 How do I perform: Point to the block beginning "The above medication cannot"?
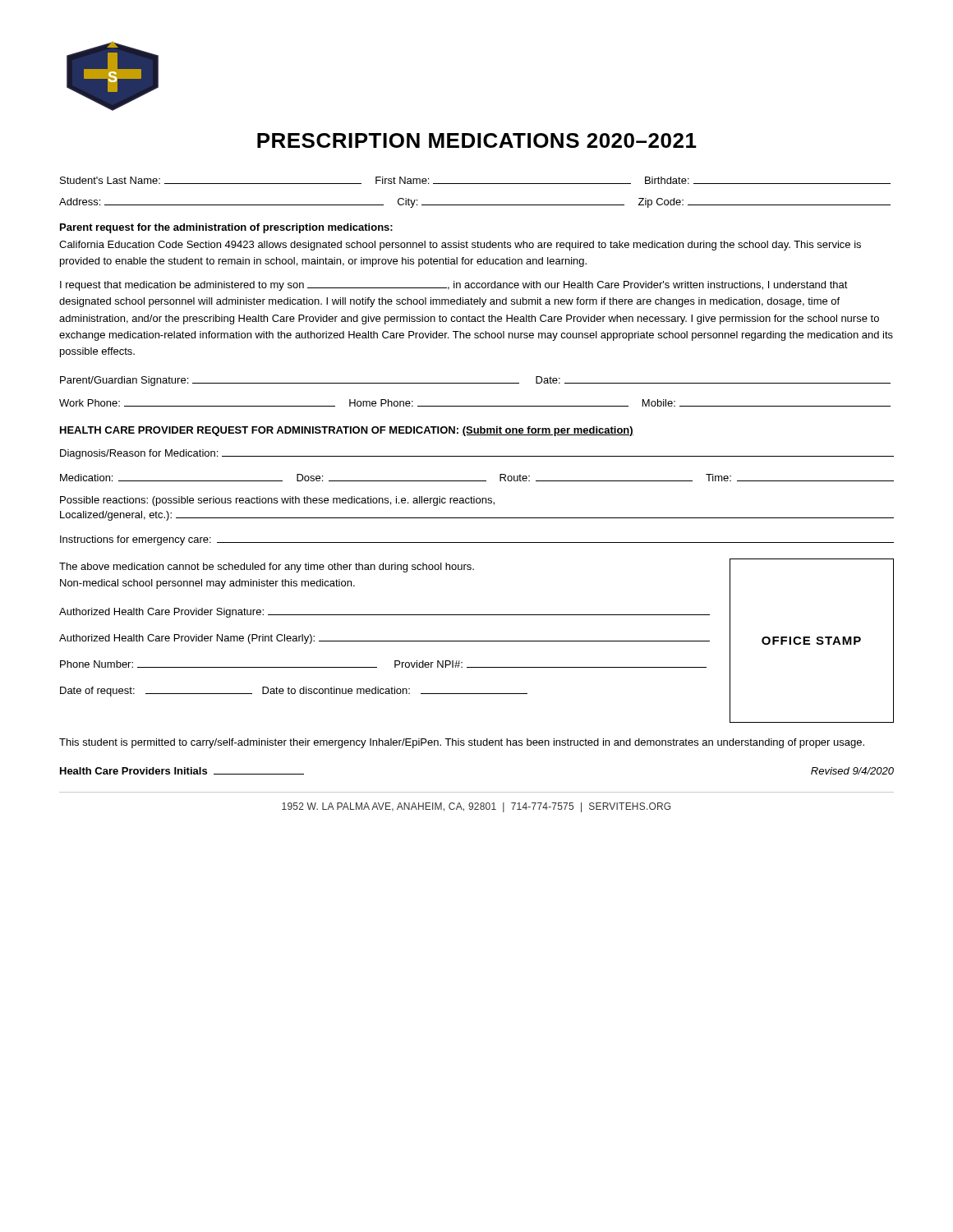click(x=267, y=575)
